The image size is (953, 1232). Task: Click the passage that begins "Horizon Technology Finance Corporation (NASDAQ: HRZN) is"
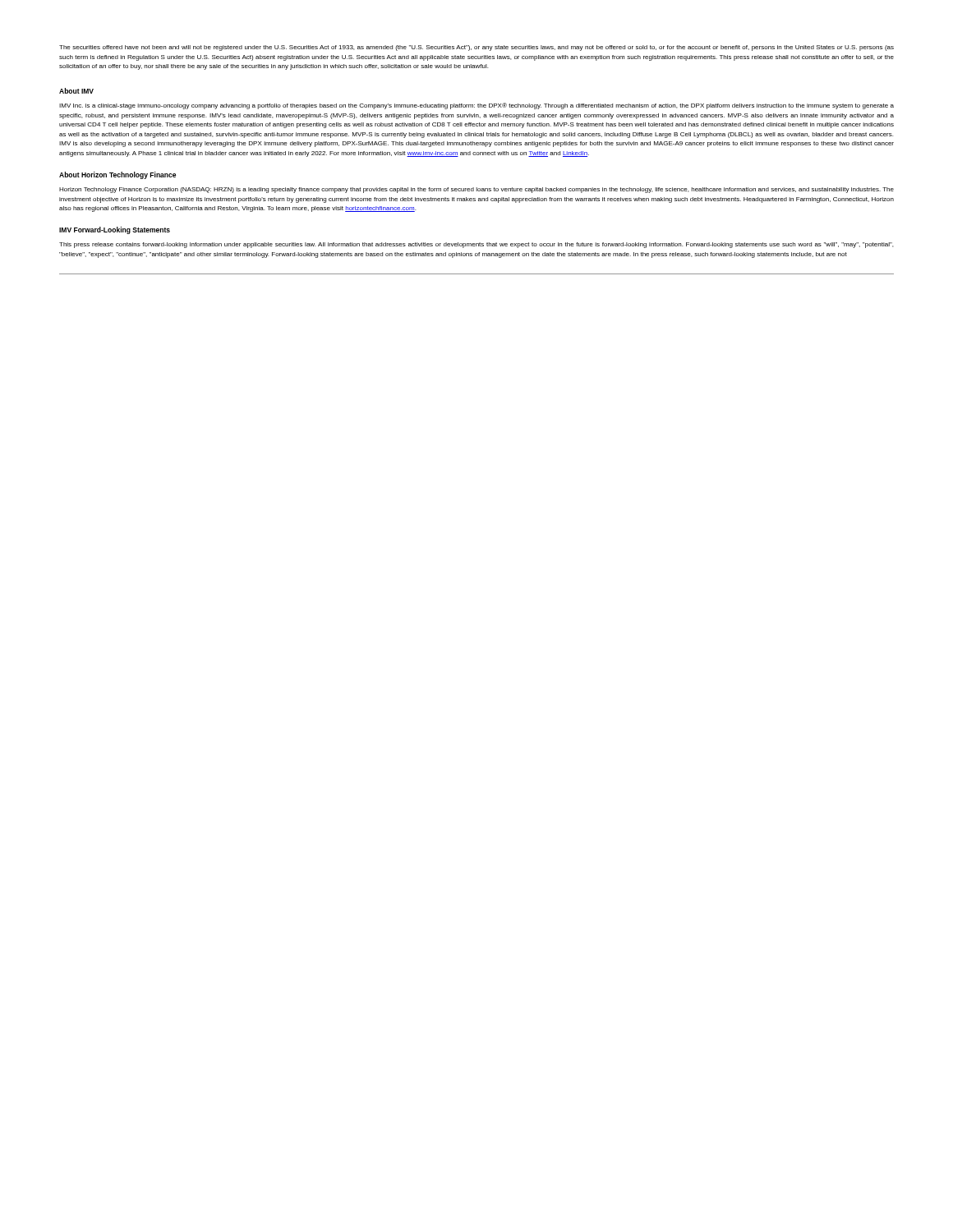[476, 199]
